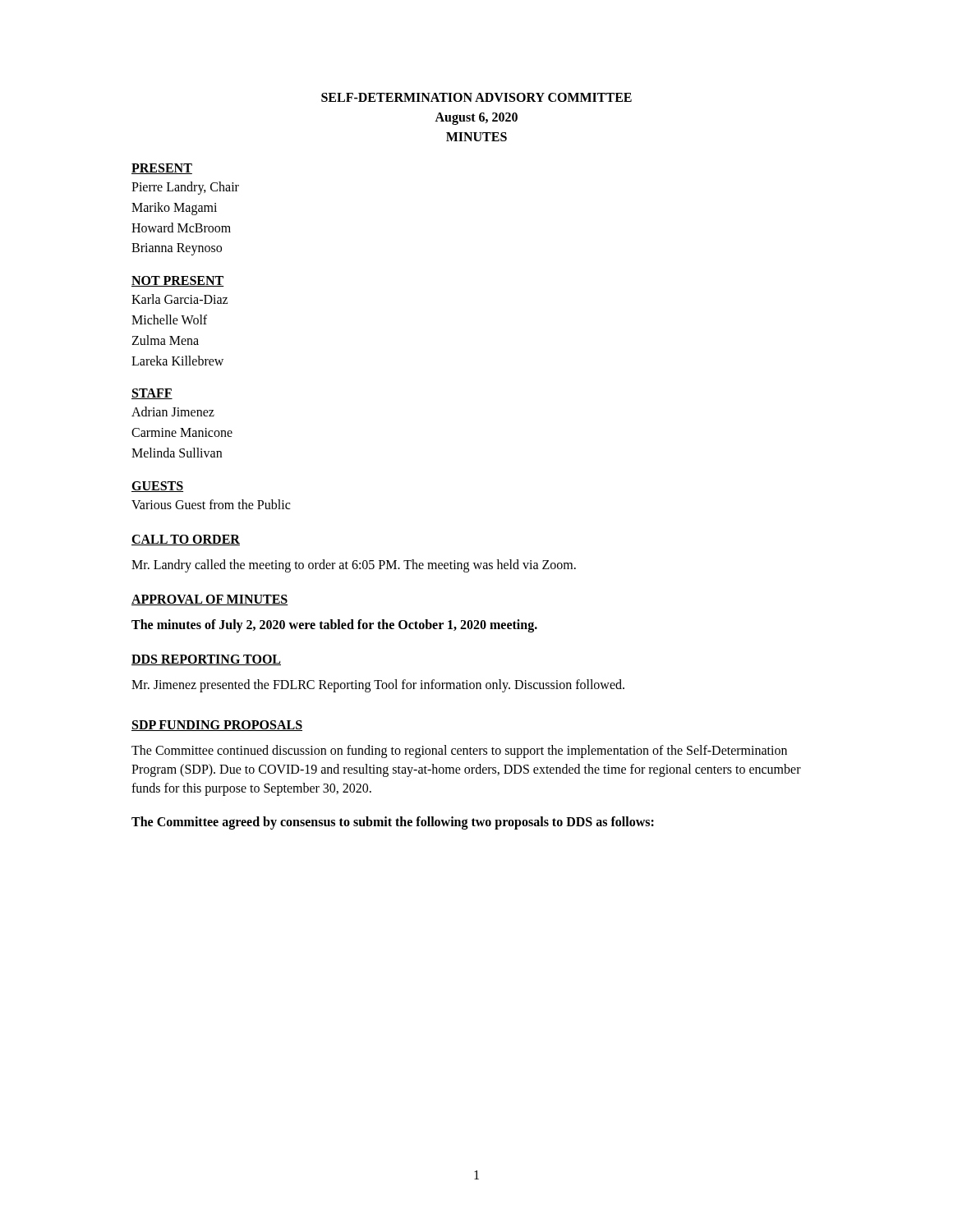Click where it says "APPROVAL OF MINUTES"
Viewport: 953px width, 1232px height.
(210, 599)
